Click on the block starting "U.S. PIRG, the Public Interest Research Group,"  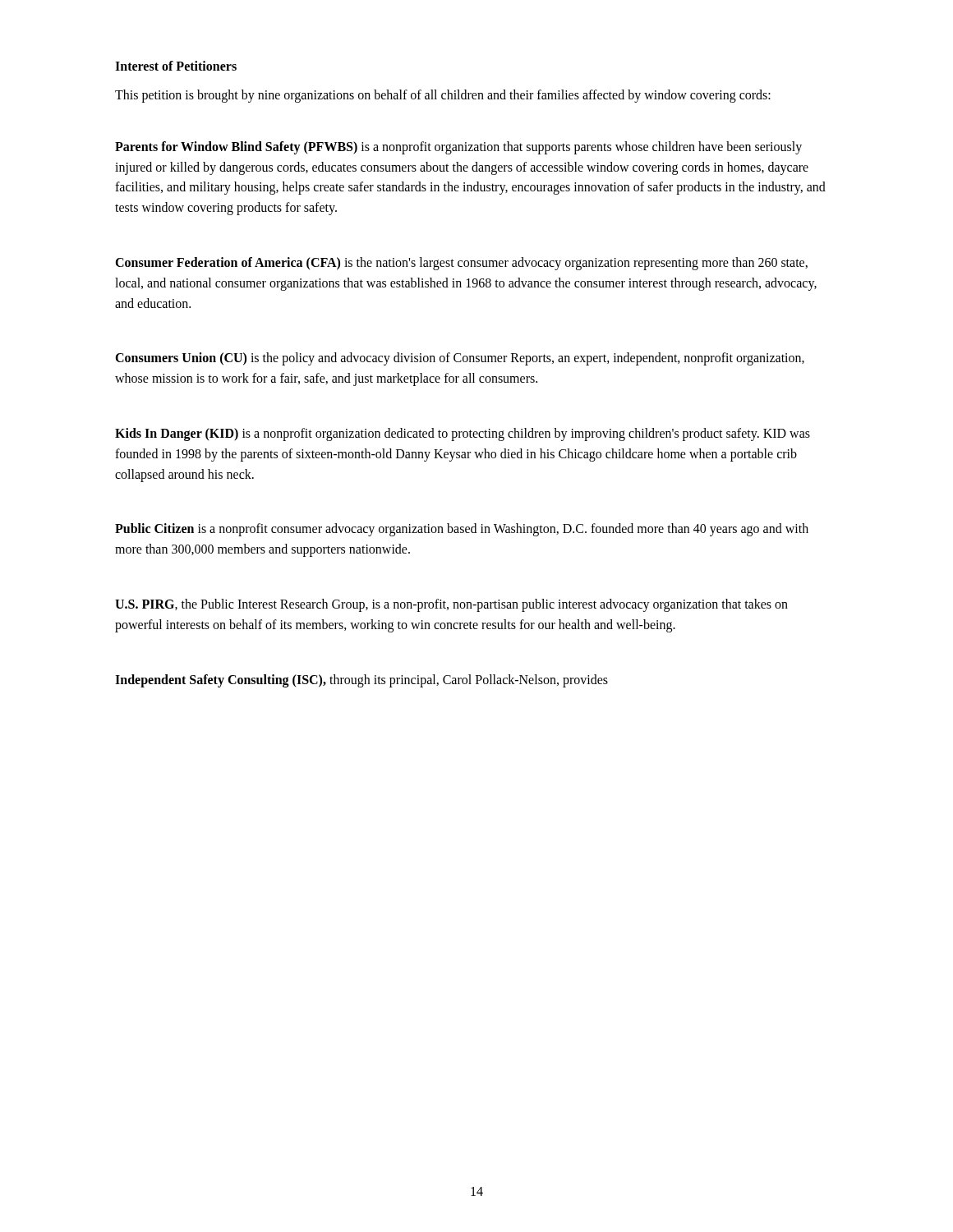tap(451, 614)
